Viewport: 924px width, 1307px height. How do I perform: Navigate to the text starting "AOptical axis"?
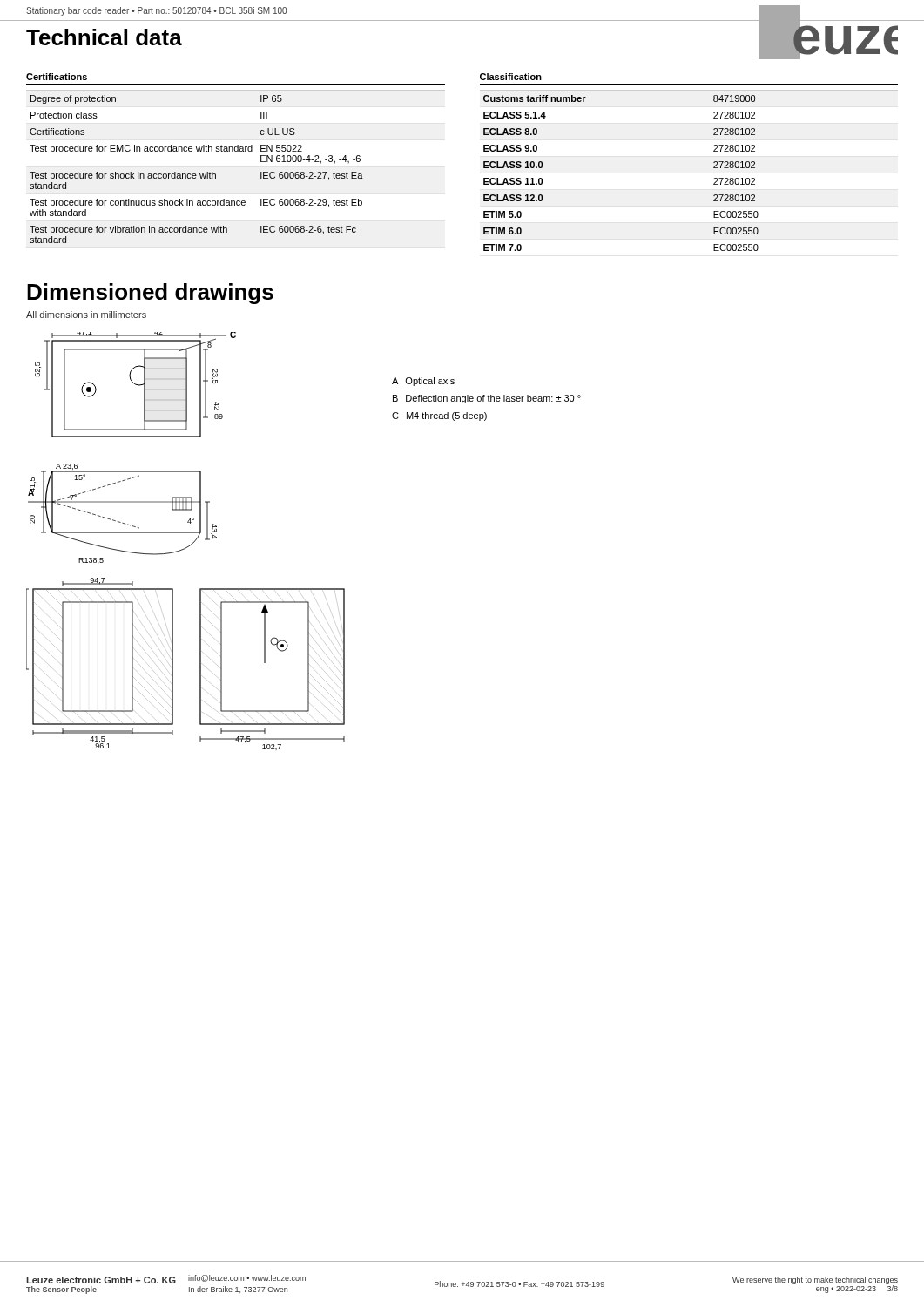pyautogui.click(x=423, y=381)
